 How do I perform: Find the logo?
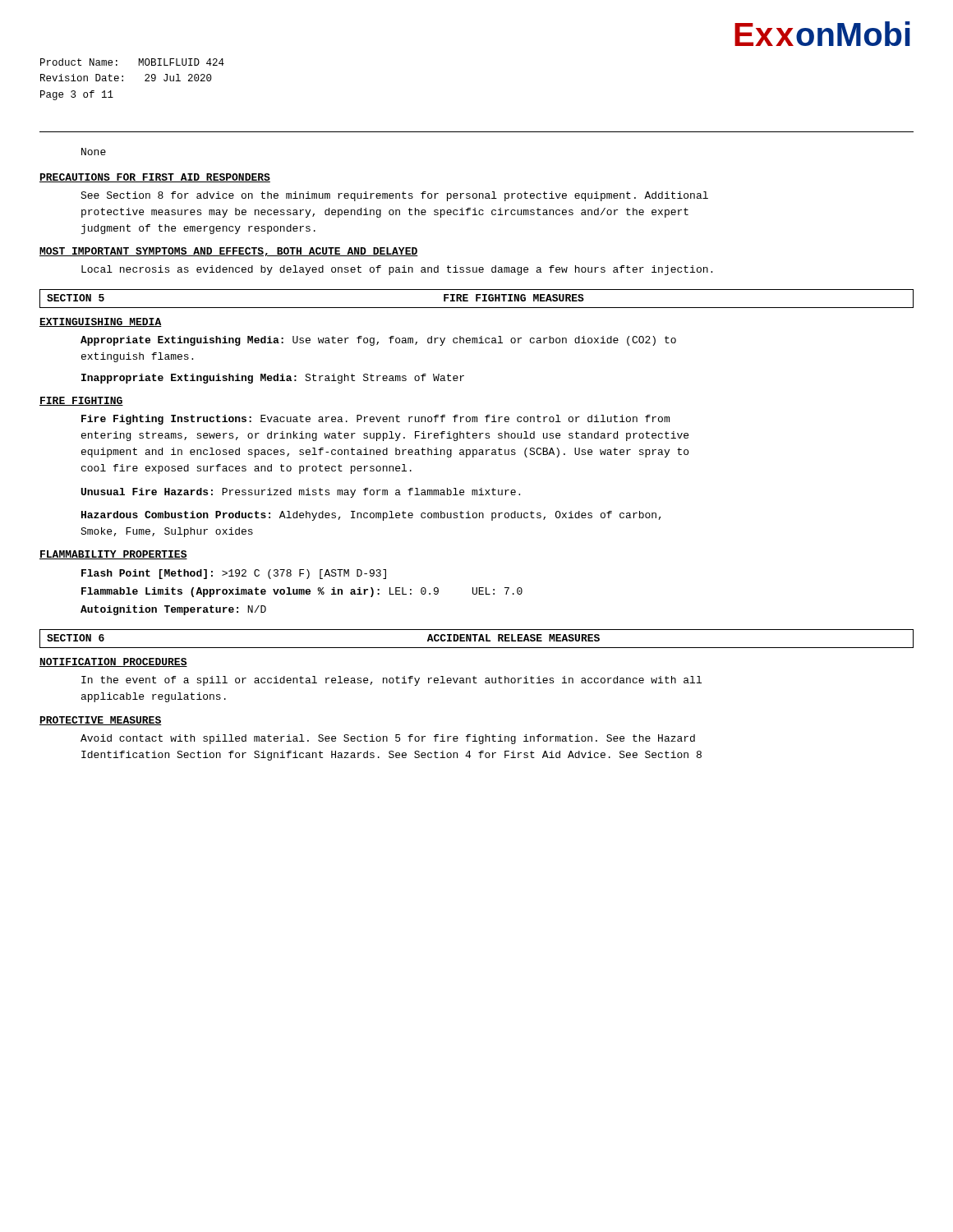pos(823,33)
